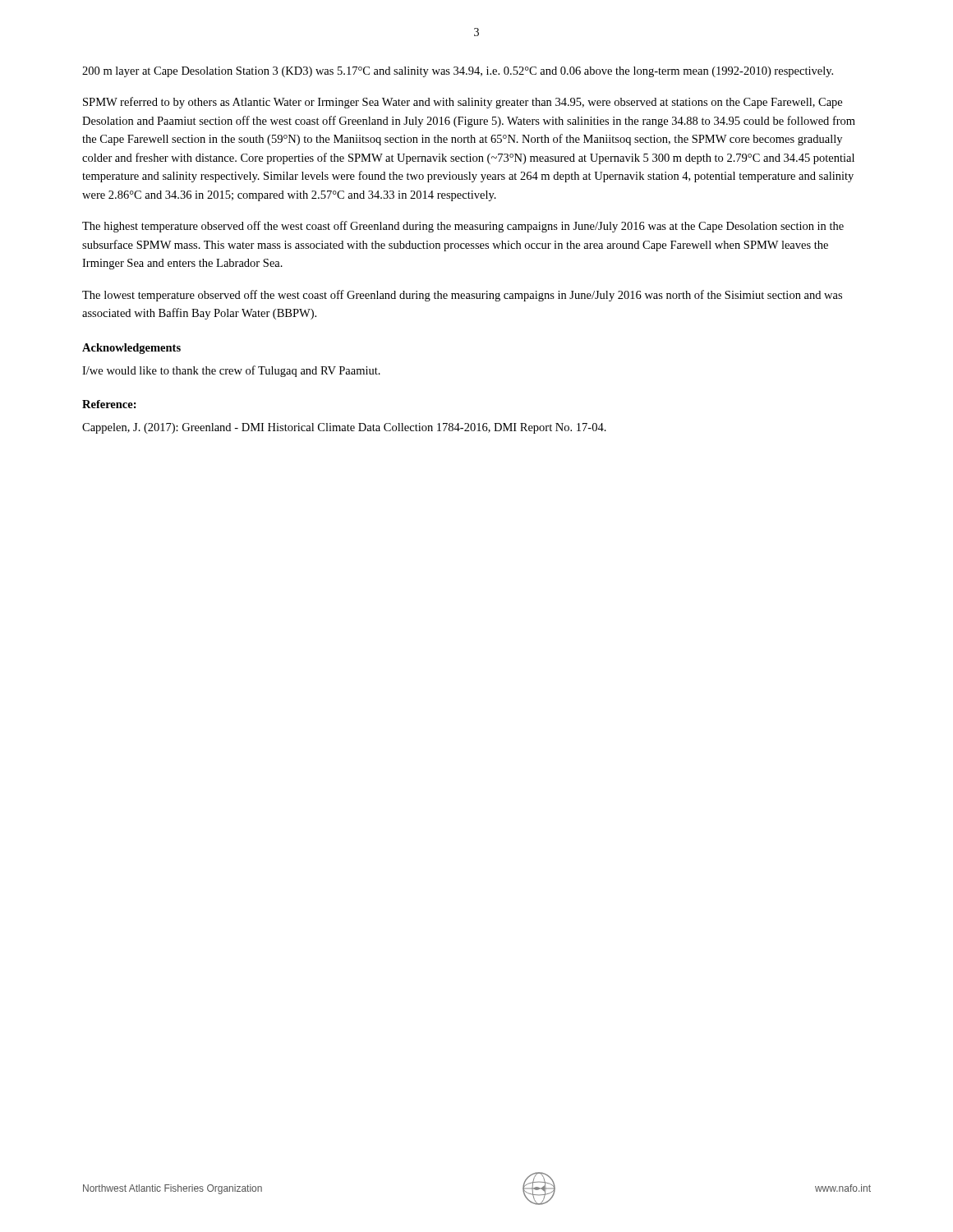Select the text block that reads "I/we would like to thank the crew"

pos(231,370)
